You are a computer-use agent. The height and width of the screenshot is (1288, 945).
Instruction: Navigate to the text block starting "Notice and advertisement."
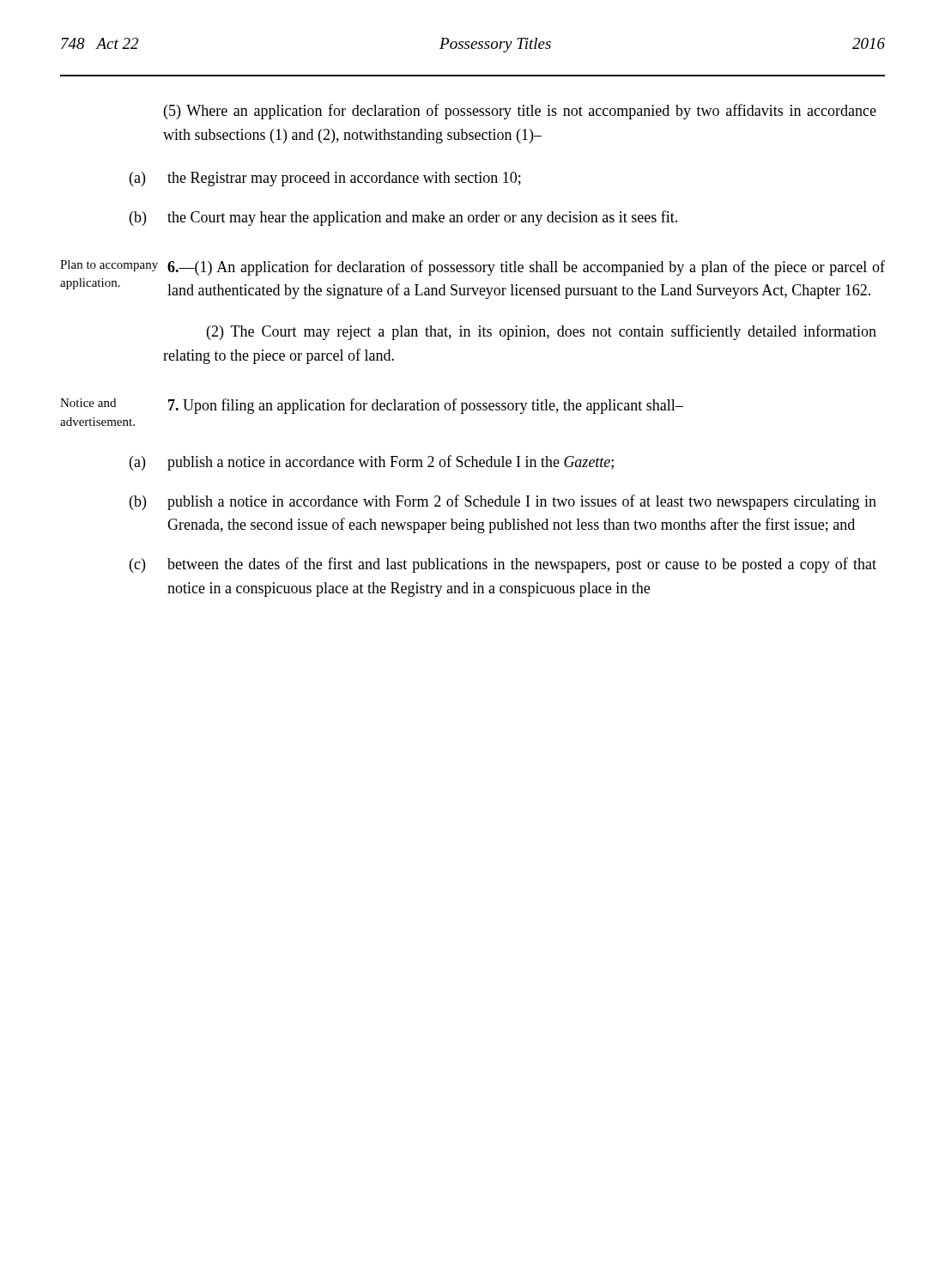coord(98,412)
